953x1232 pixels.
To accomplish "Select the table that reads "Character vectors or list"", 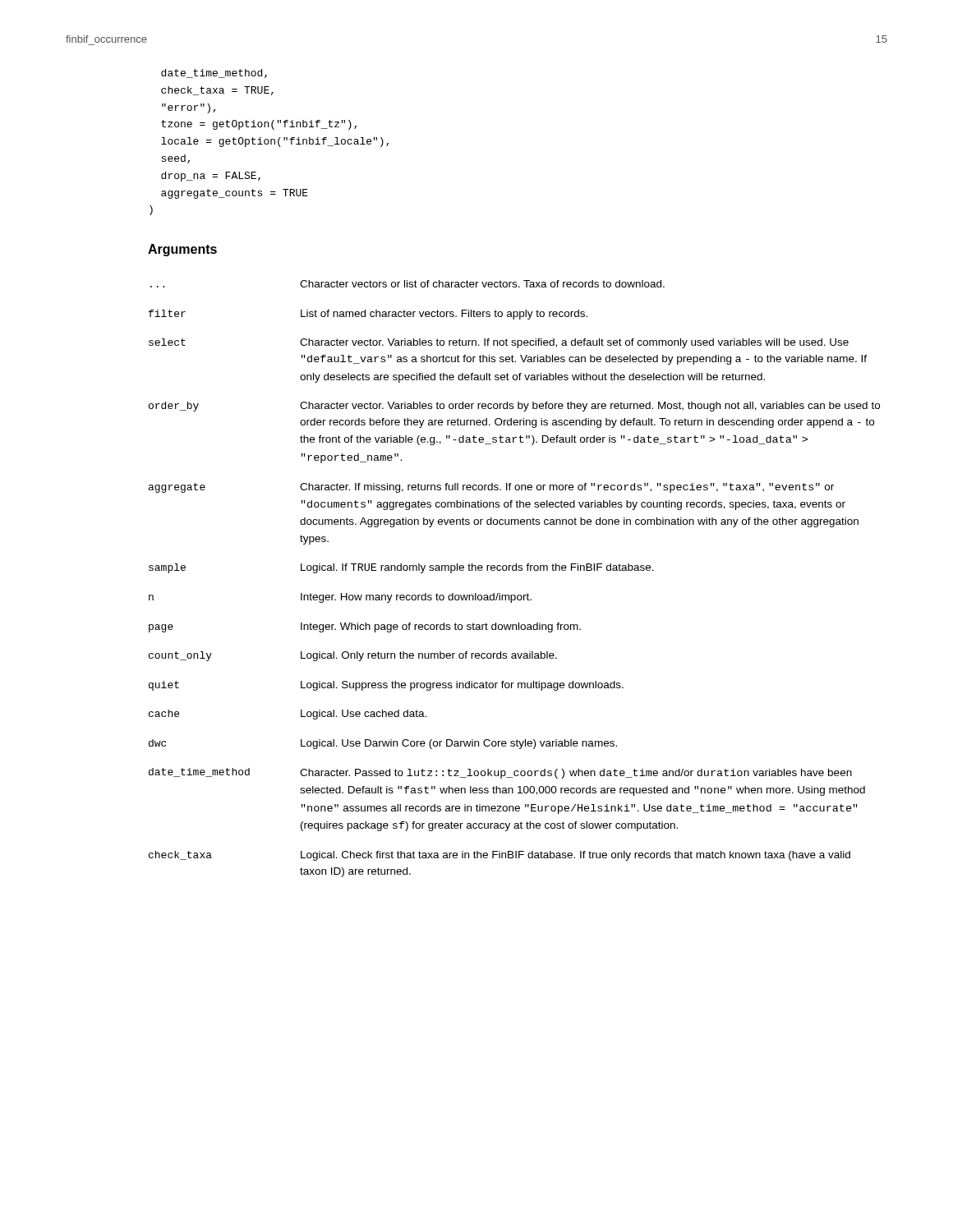I will [518, 580].
